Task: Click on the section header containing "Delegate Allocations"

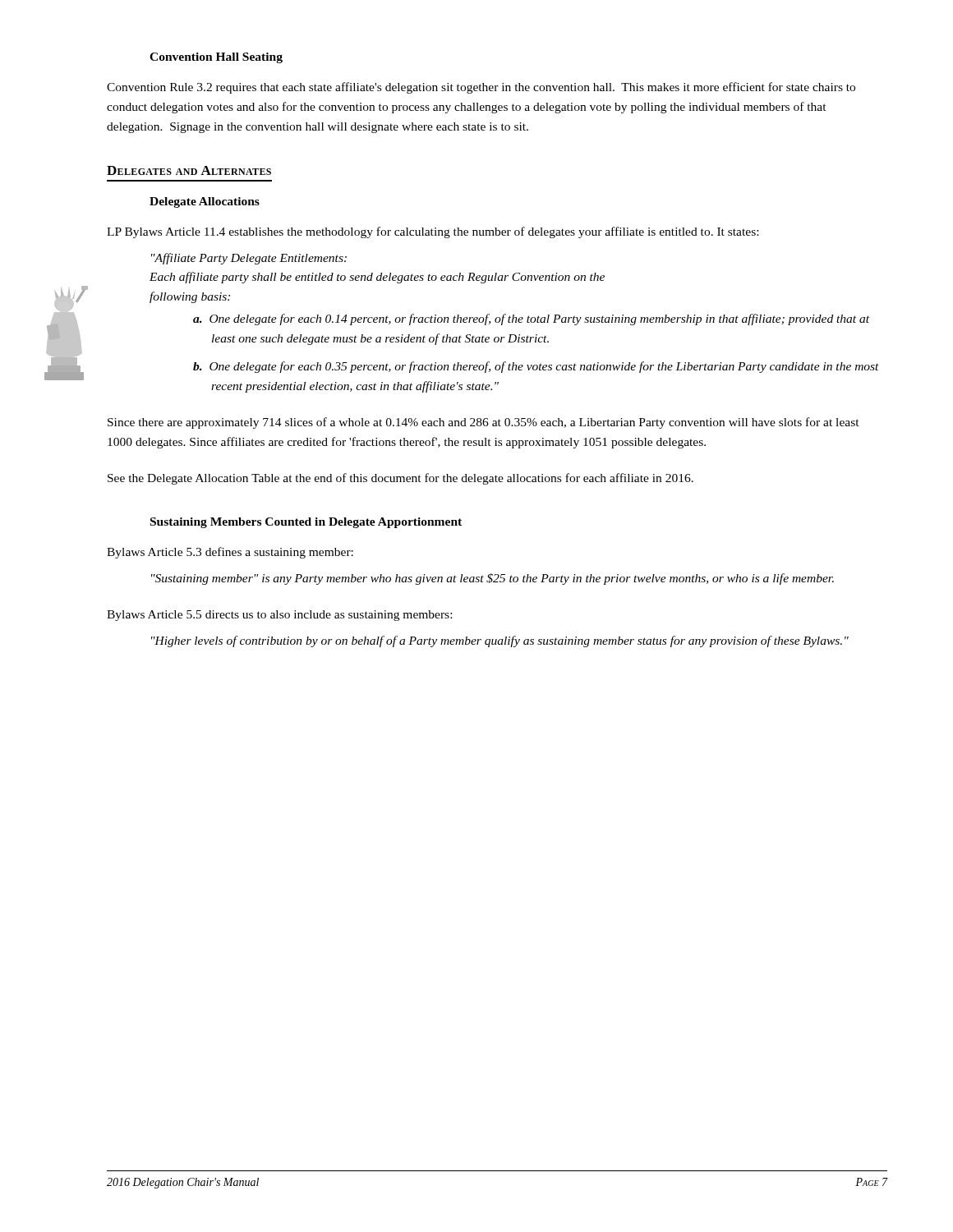Action: click(205, 201)
